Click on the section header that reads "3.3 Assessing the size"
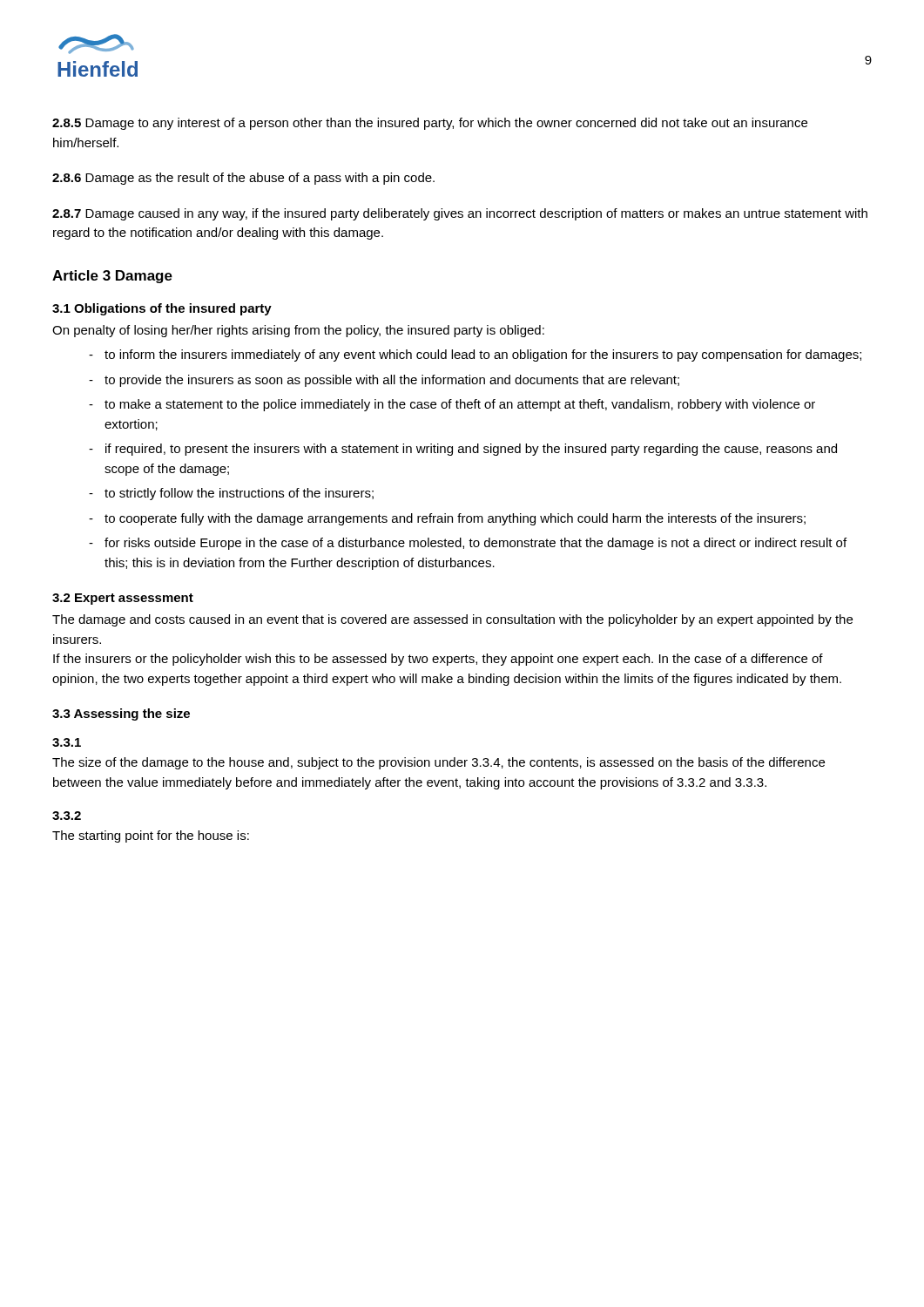The width and height of the screenshot is (924, 1307). [x=121, y=713]
